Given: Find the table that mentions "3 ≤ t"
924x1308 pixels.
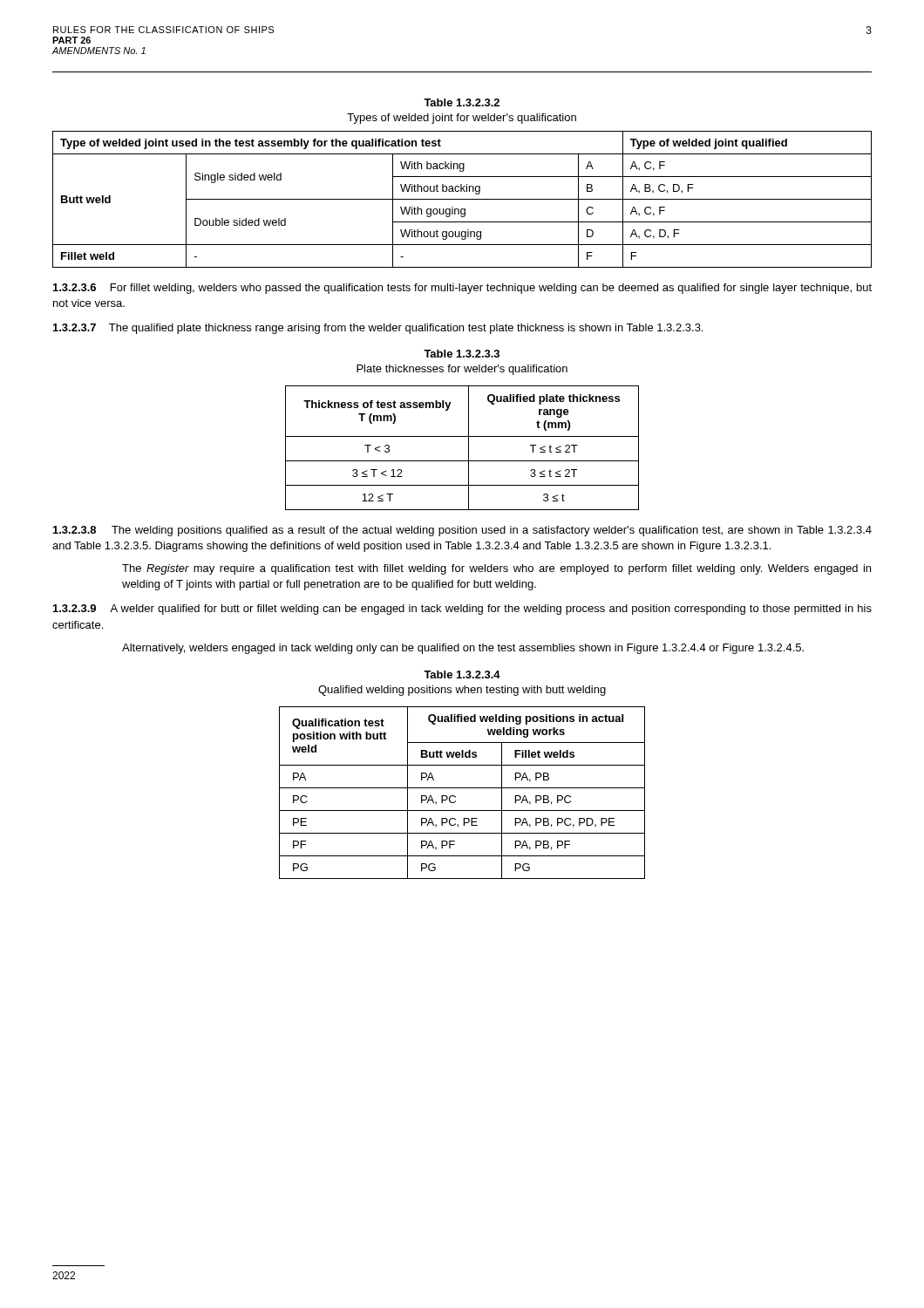Looking at the screenshot, I should [x=462, y=447].
